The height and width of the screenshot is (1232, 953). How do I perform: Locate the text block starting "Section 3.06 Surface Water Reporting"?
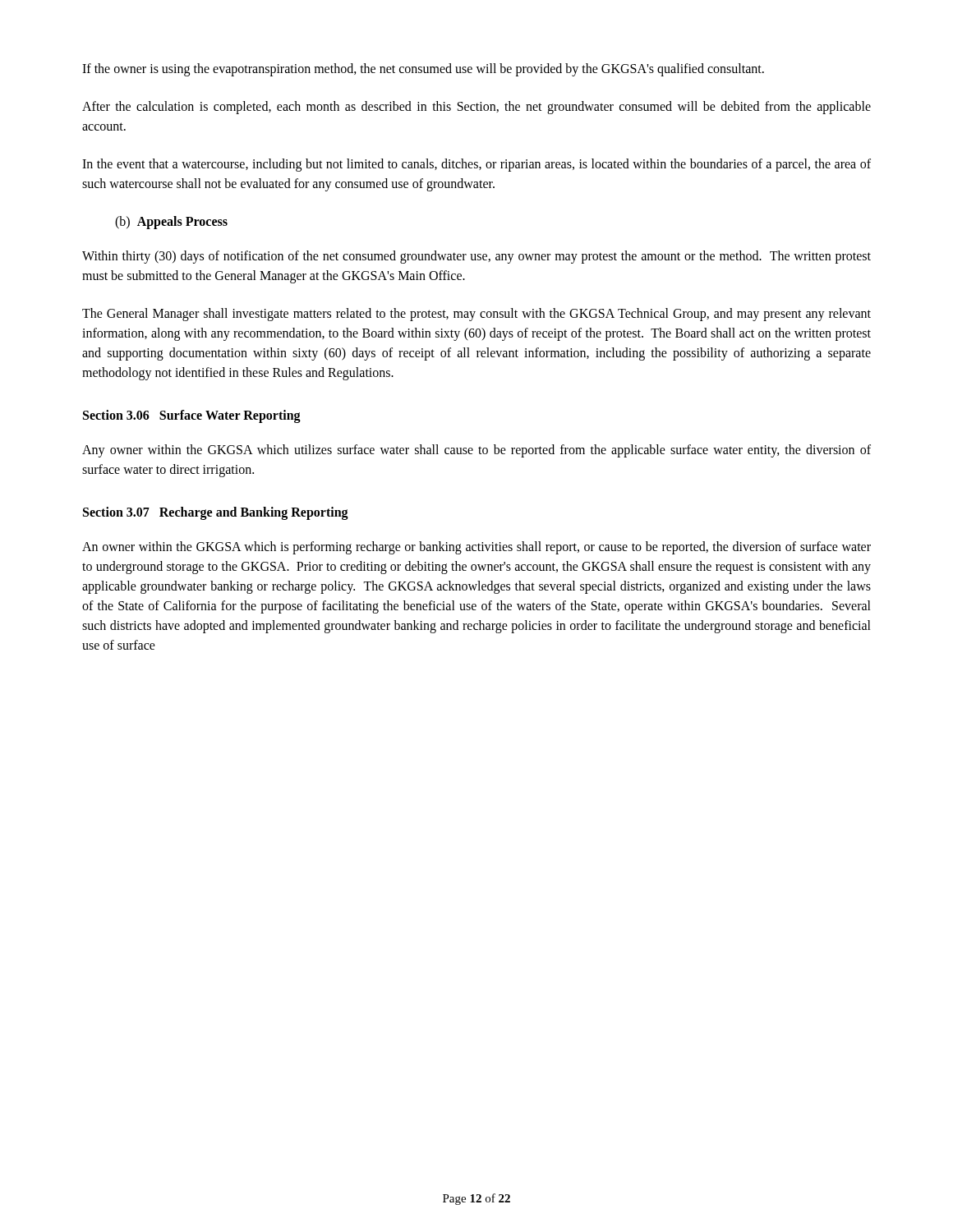coord(191,415)
